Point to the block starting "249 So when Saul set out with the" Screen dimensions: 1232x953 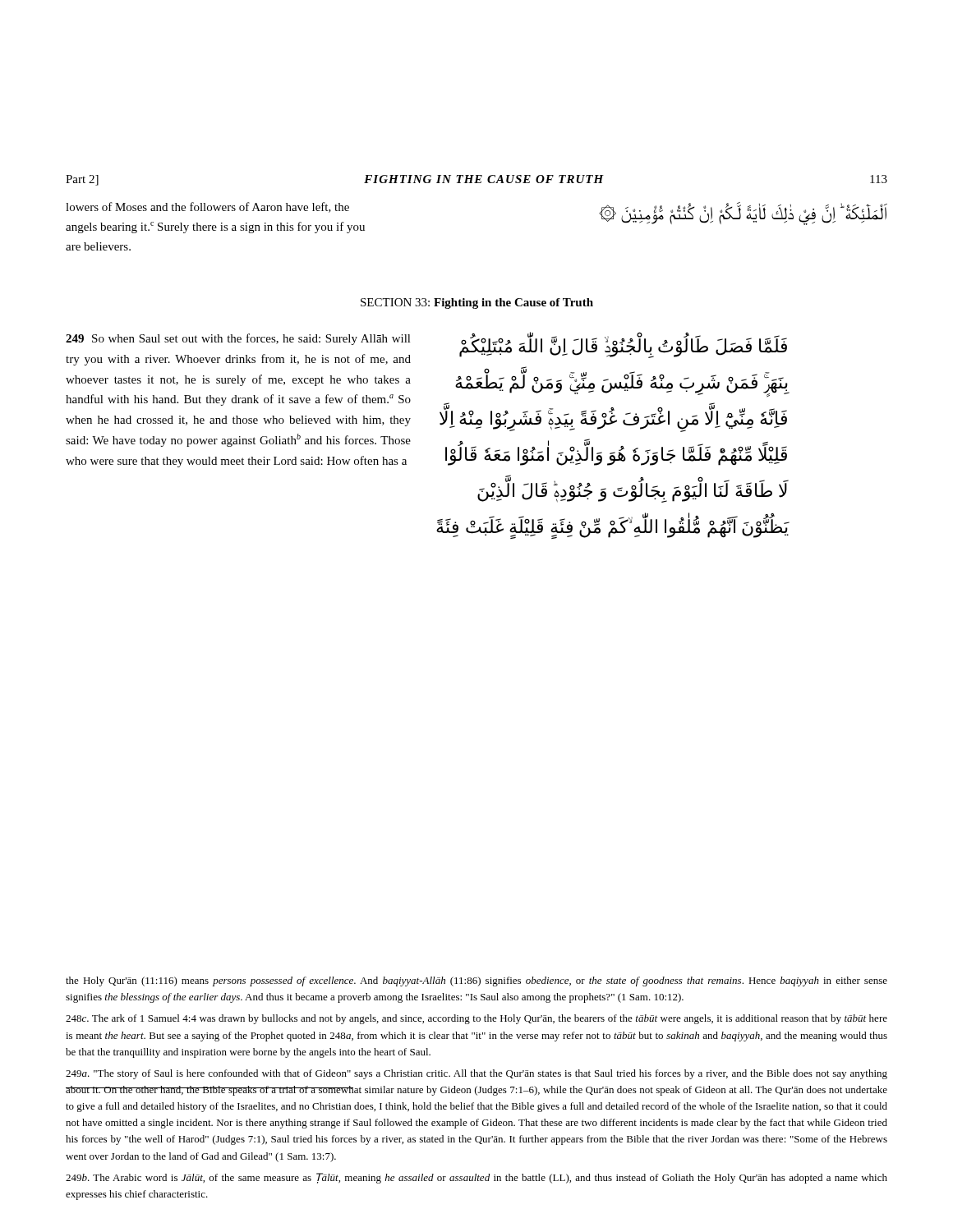tap(238, 400)
